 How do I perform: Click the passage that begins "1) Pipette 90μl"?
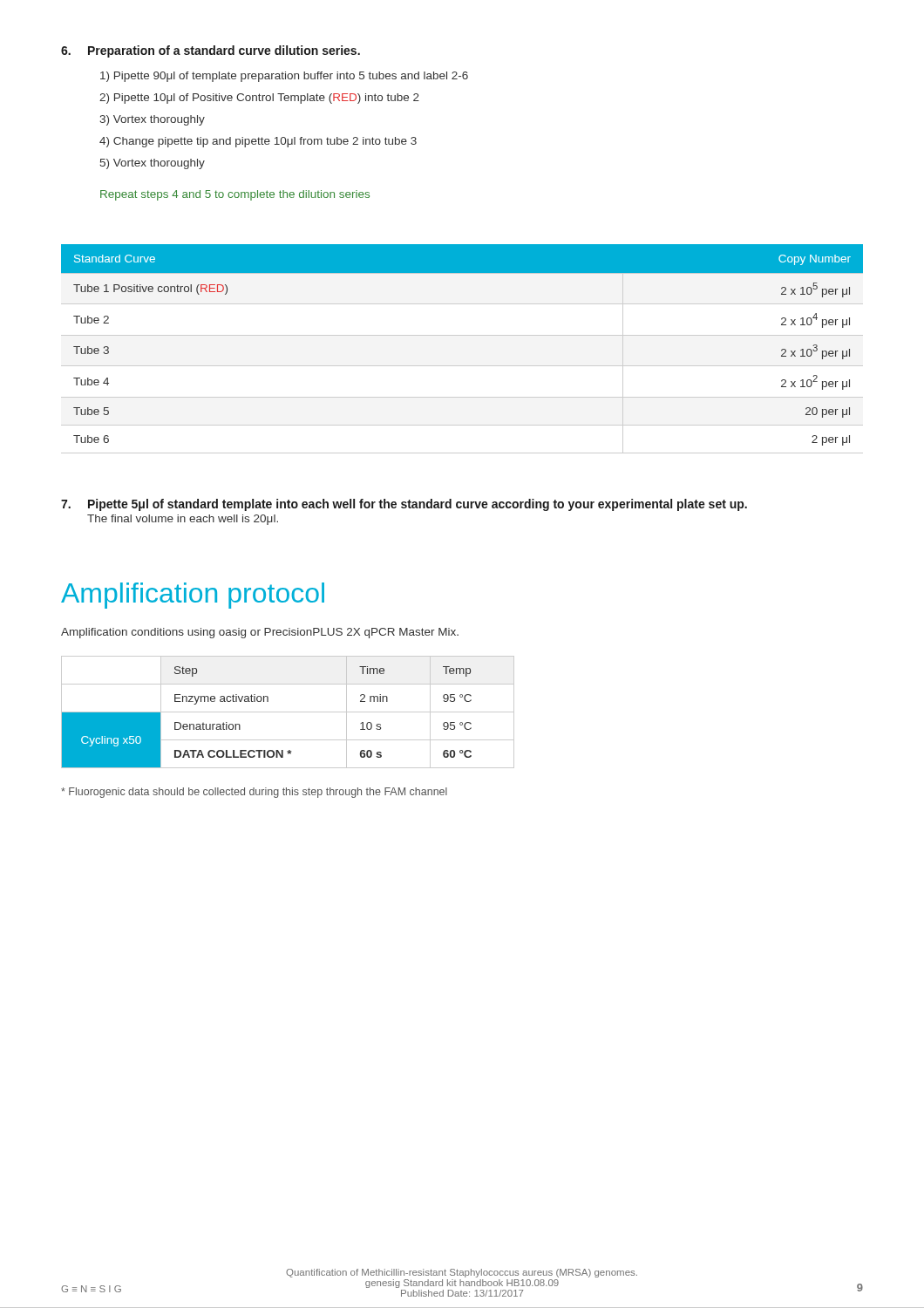[x=284, y=75]
